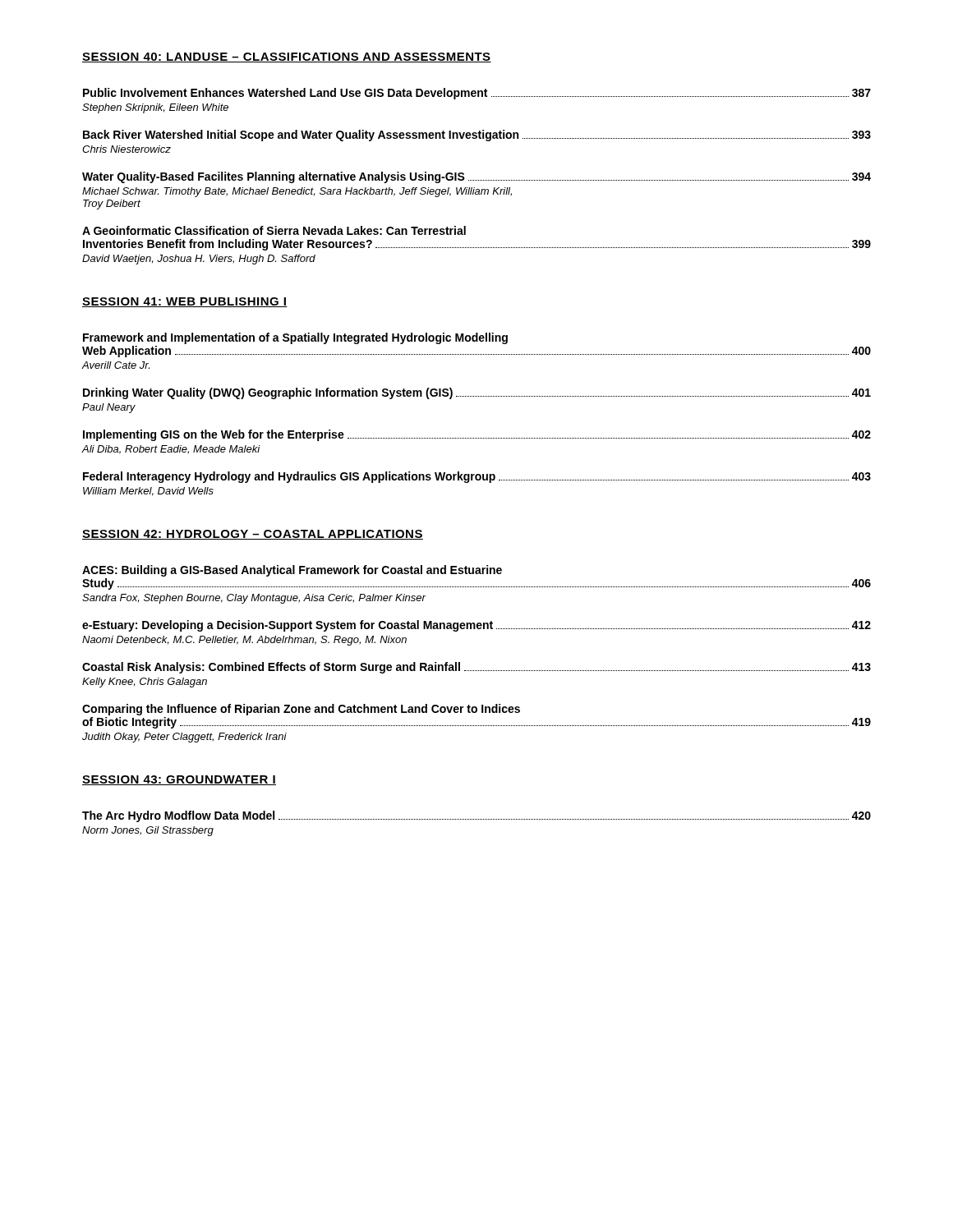Click on the element starting "Back River Watershed Initial"
Screen dimensions: 1232x953
476,142
